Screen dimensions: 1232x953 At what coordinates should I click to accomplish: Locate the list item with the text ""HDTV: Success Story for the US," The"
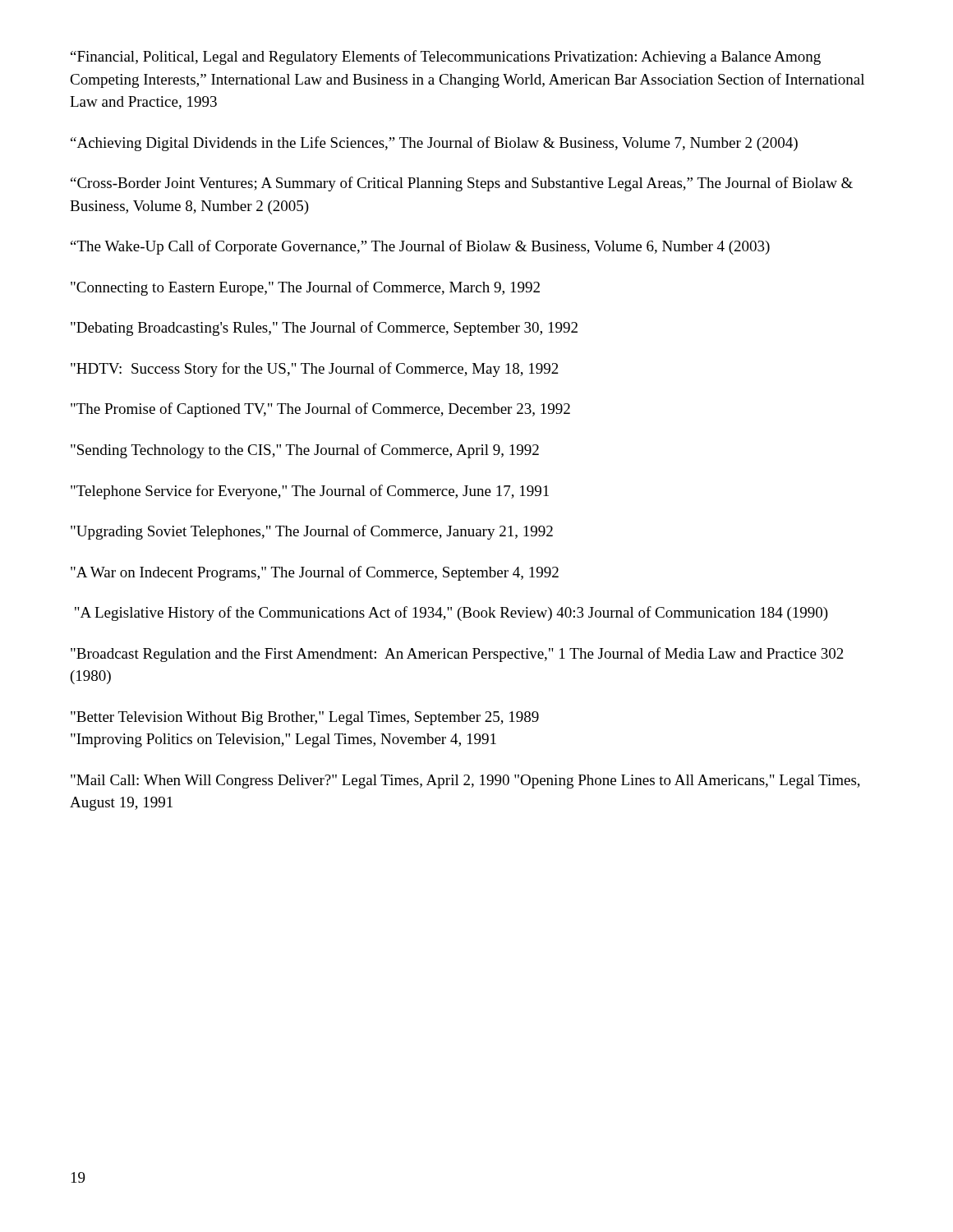click(314, 368)
